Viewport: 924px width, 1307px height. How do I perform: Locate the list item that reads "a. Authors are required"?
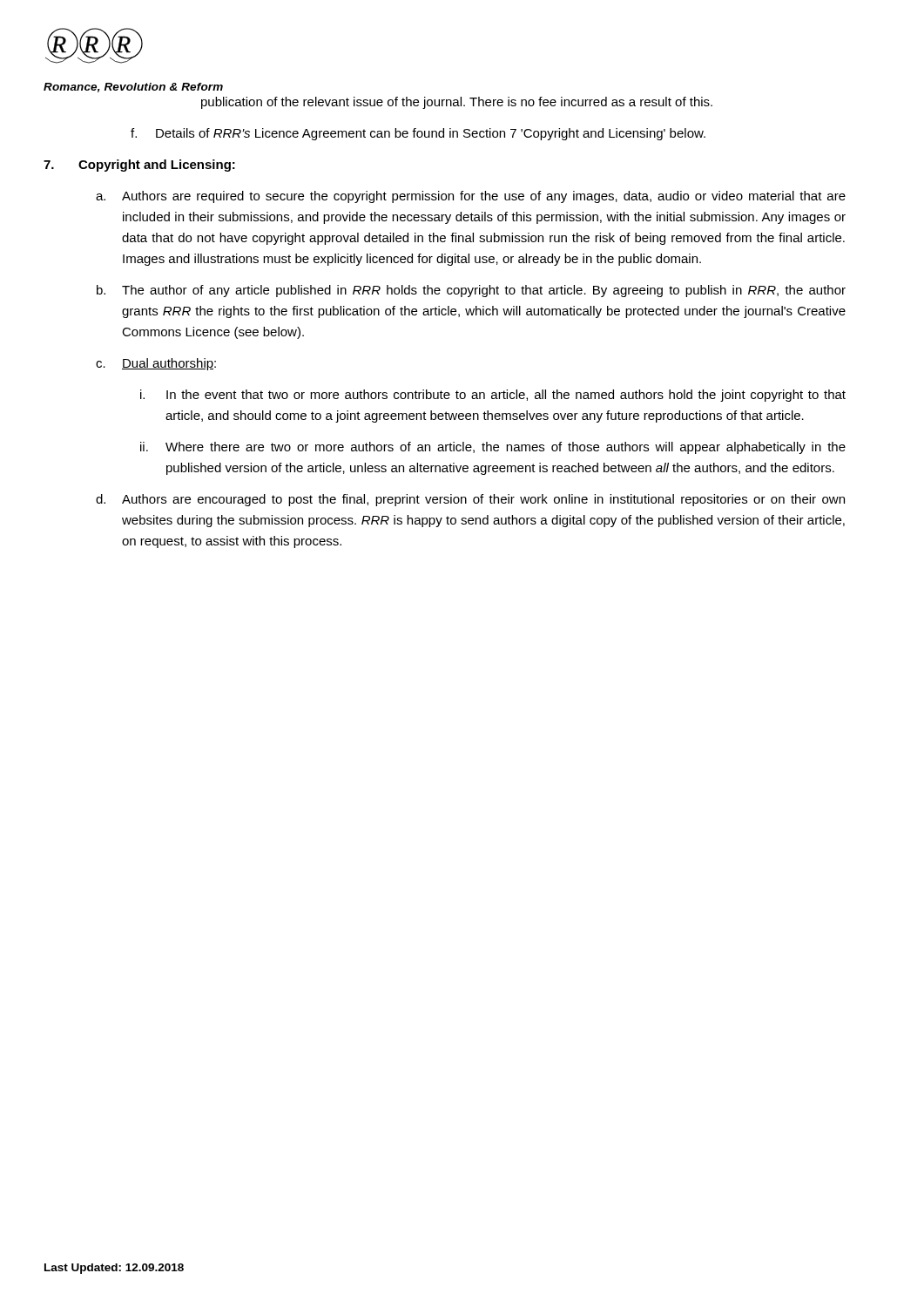pos(471,227)
